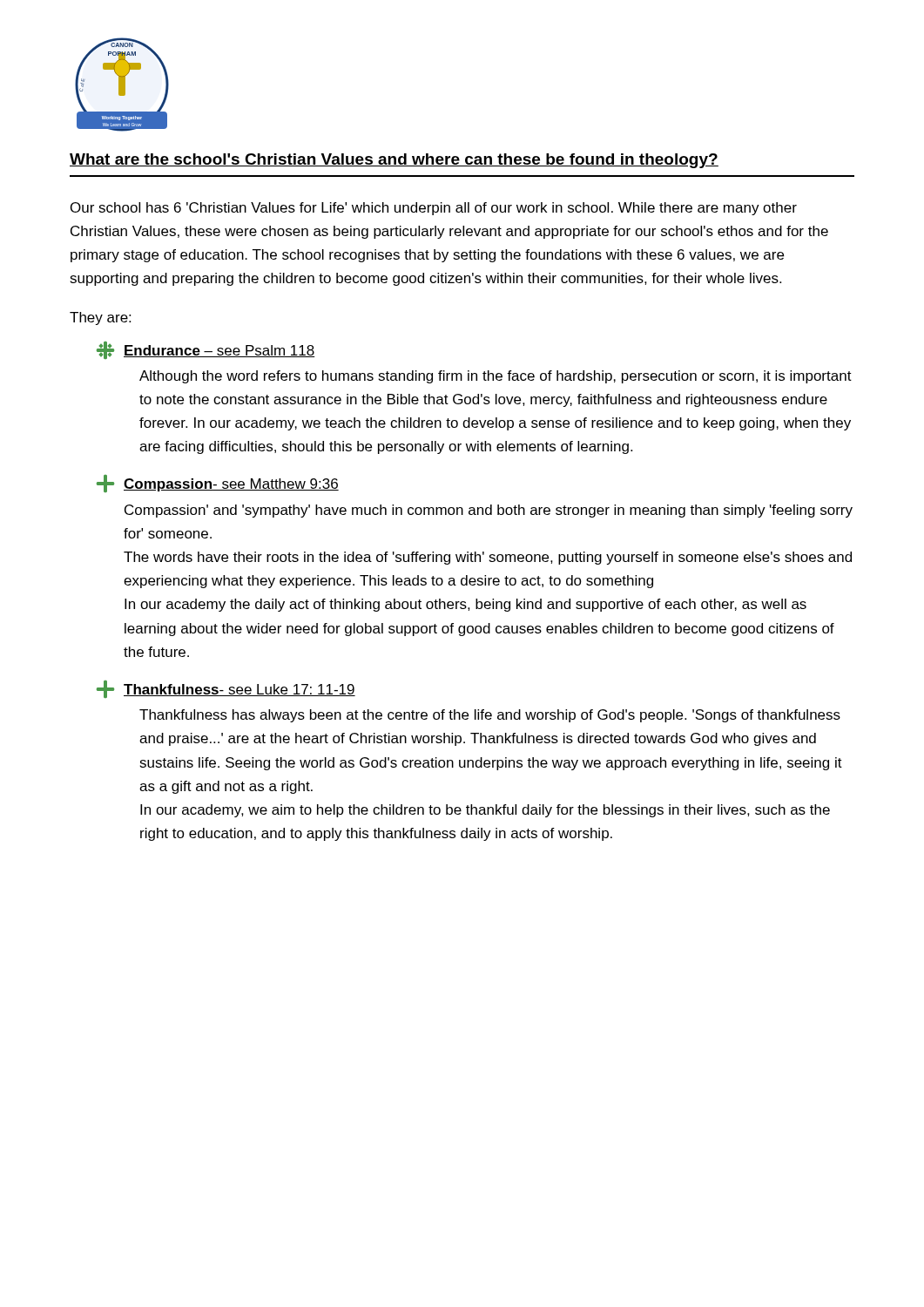Click the passage that begins "Compassion- see Matthew 9:36 Compassion' and 'sympathy'"
This screenshot has width=924, height=1307.
coord(475,568)
